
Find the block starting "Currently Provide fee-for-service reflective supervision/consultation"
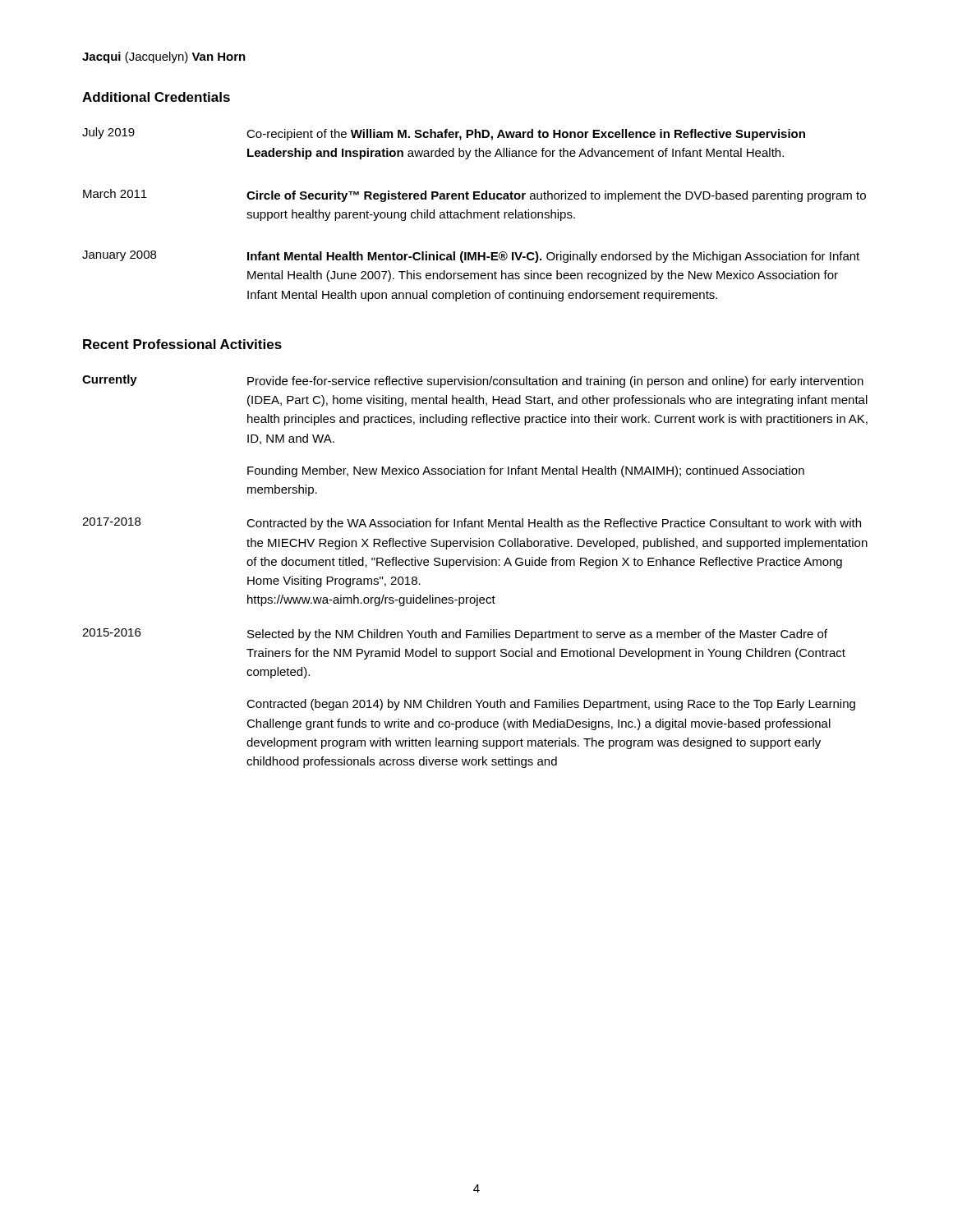pos(476,409)
